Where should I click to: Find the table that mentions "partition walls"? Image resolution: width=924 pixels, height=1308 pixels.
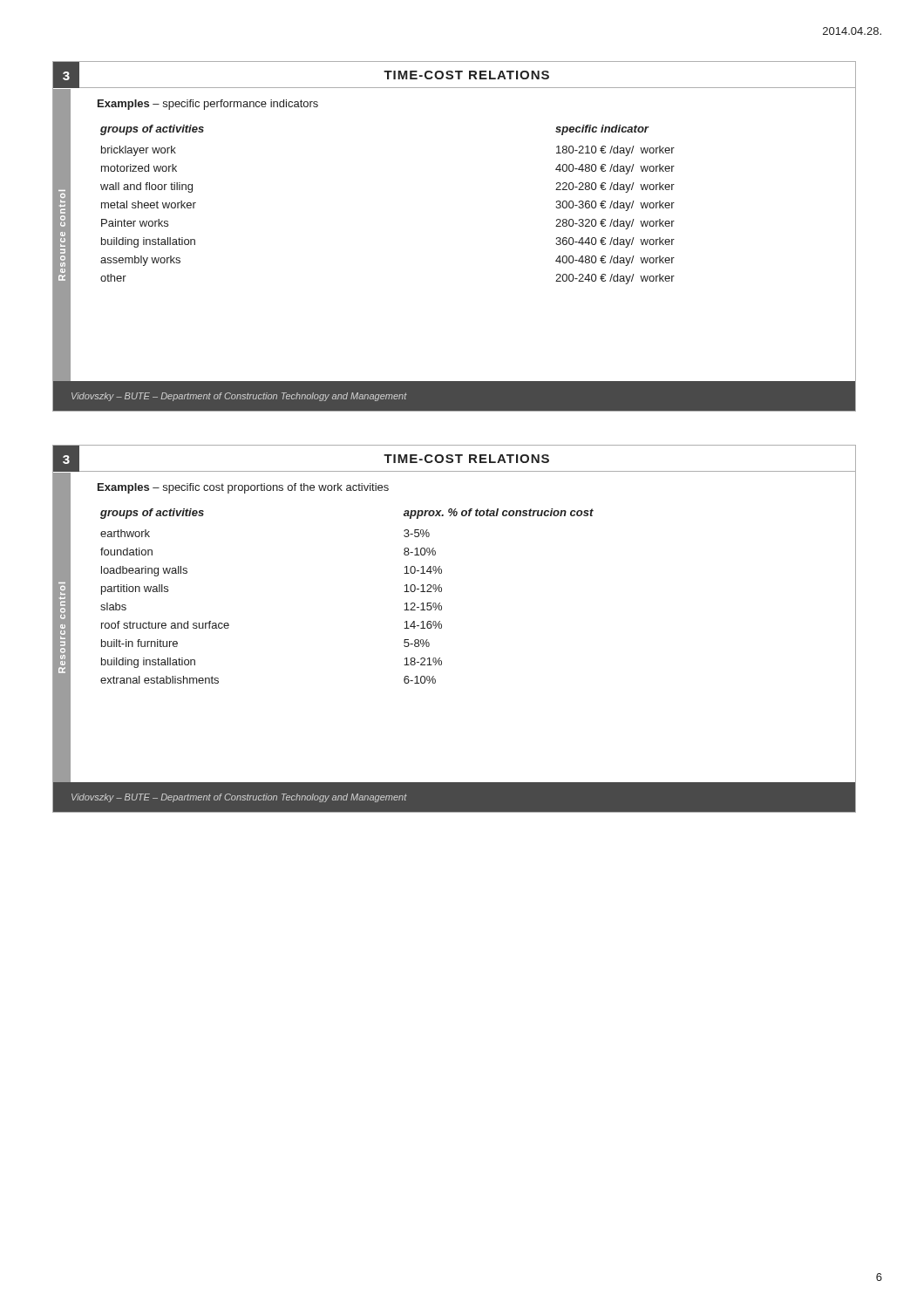click(x=467, y=596)
